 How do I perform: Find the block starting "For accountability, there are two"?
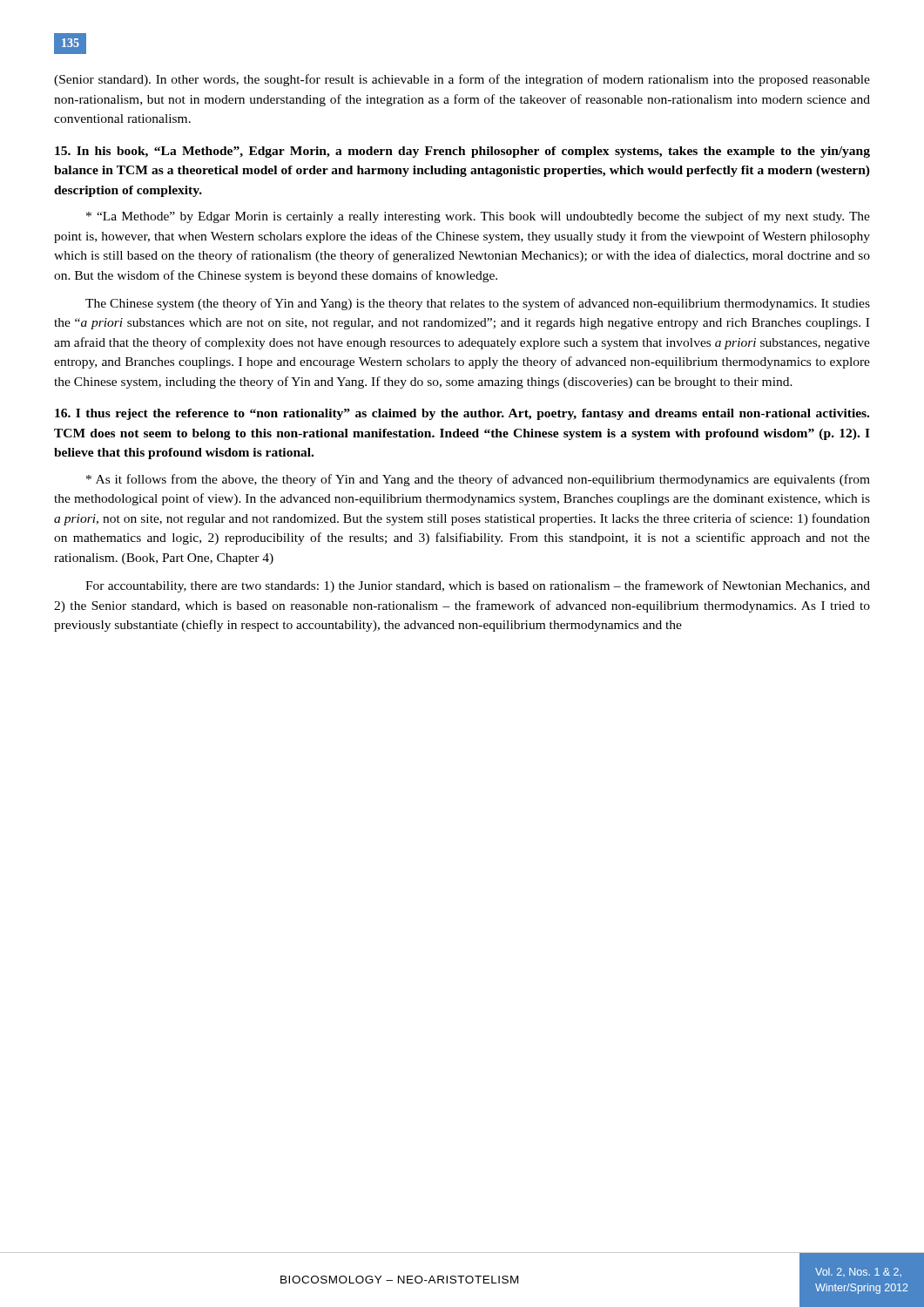pyautogui.click(x=462, y=605)
